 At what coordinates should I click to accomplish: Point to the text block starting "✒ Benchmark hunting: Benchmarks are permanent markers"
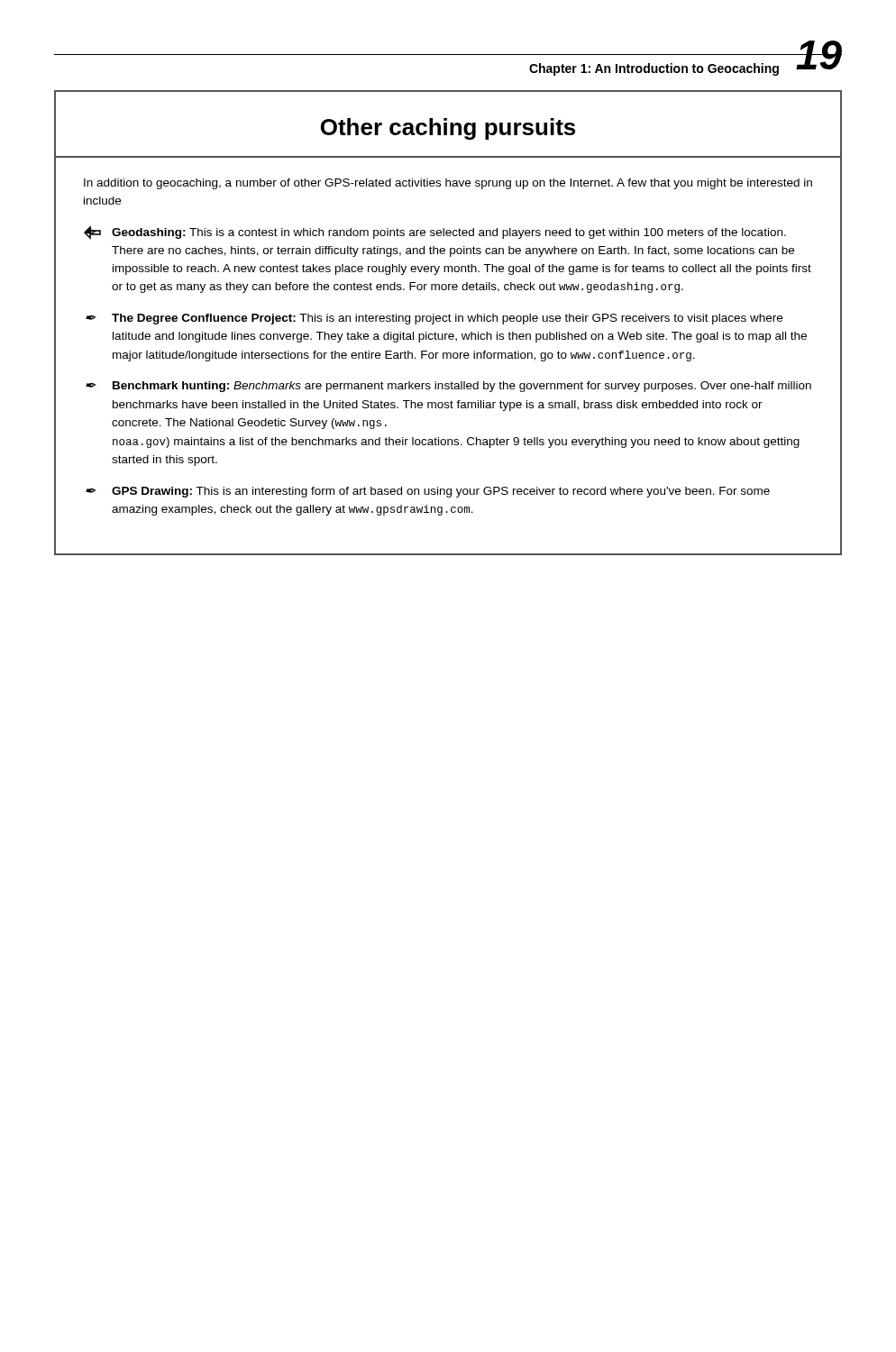pos(448,387)
